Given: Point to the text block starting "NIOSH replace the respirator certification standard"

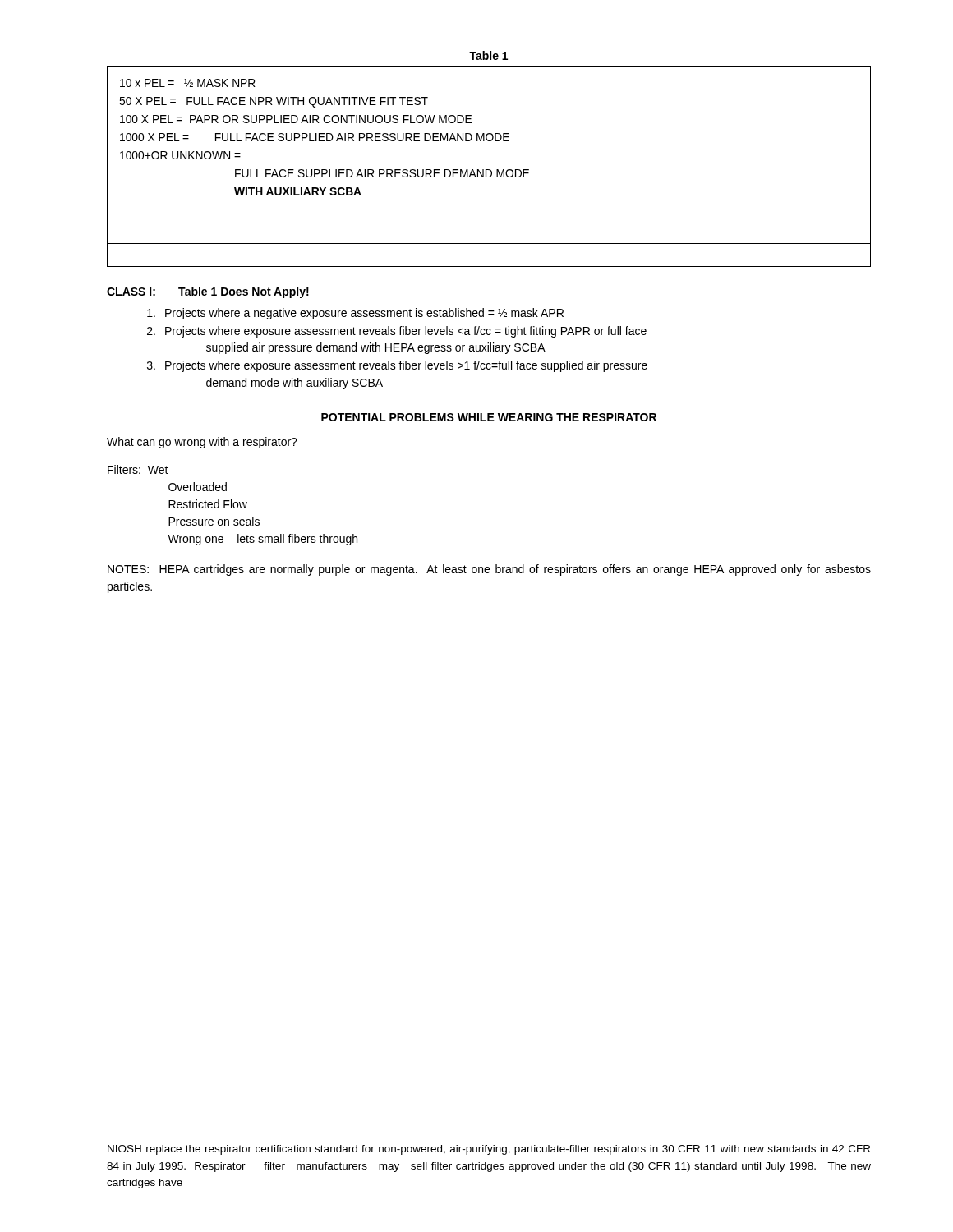Looking at the screenshot, I should [489, 1165].
